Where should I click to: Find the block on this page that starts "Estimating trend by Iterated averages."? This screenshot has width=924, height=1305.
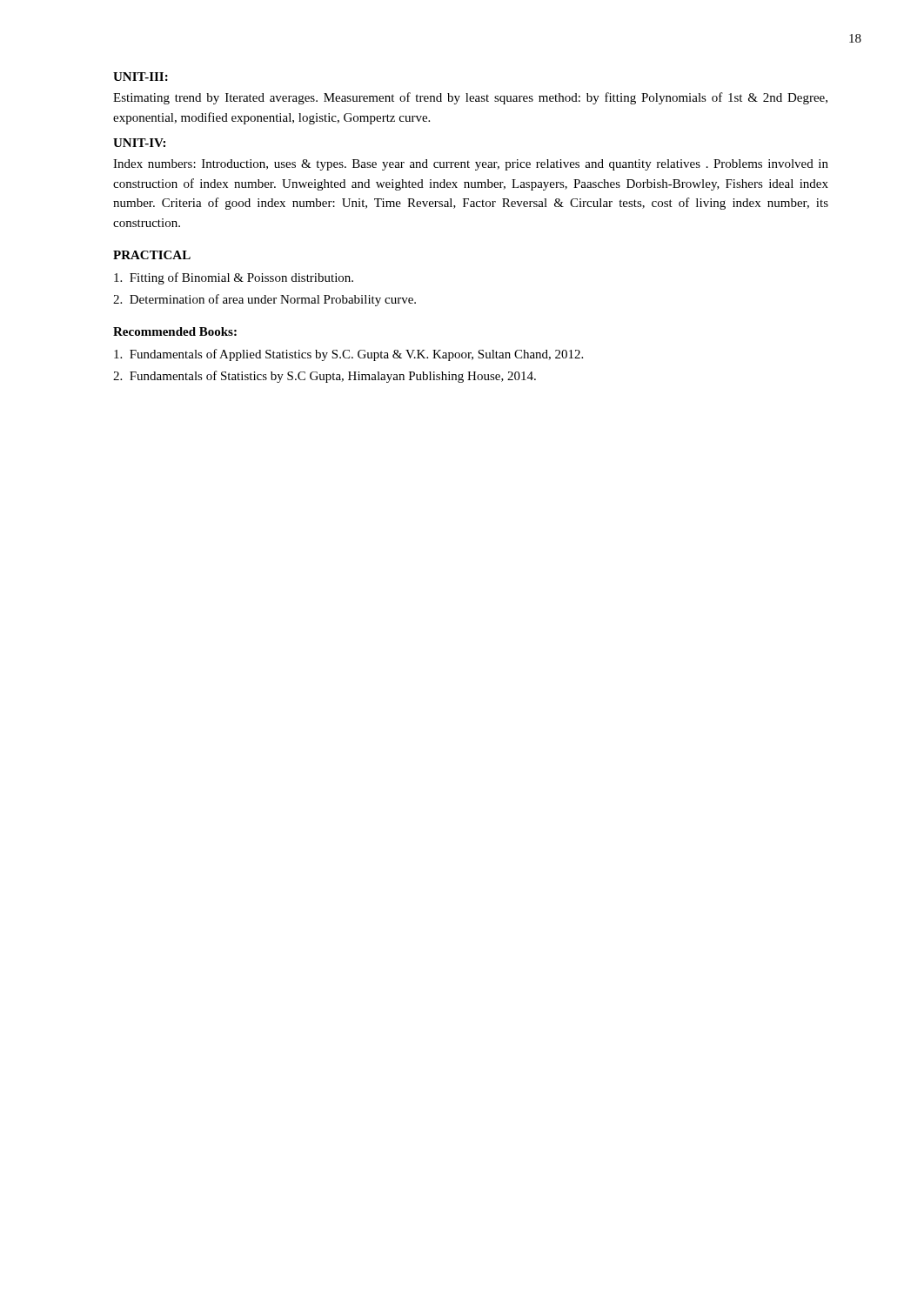pyautogui.click(x=471, y=107)
